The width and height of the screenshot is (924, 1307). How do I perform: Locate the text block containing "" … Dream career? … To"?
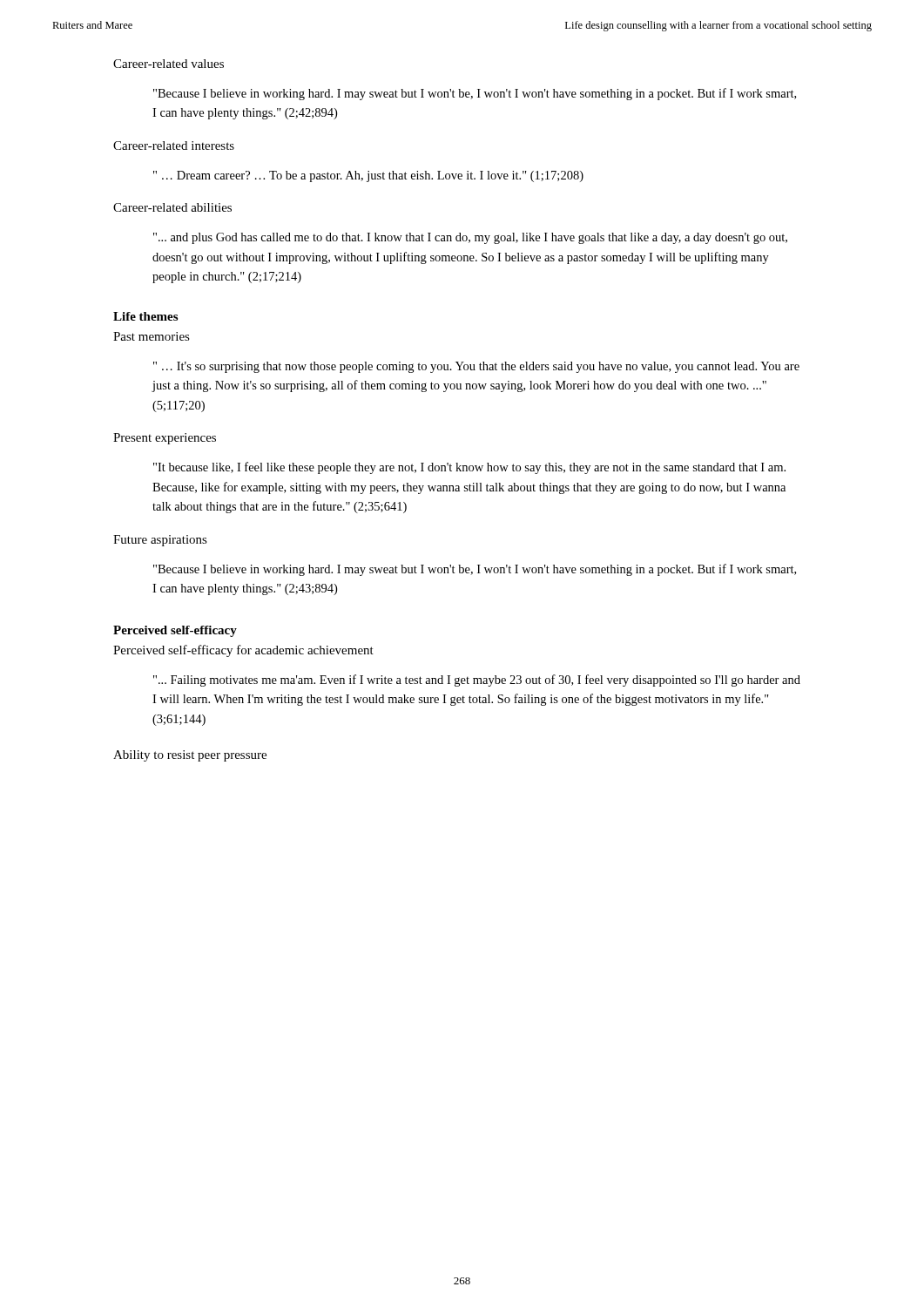[x=368, y=175]
